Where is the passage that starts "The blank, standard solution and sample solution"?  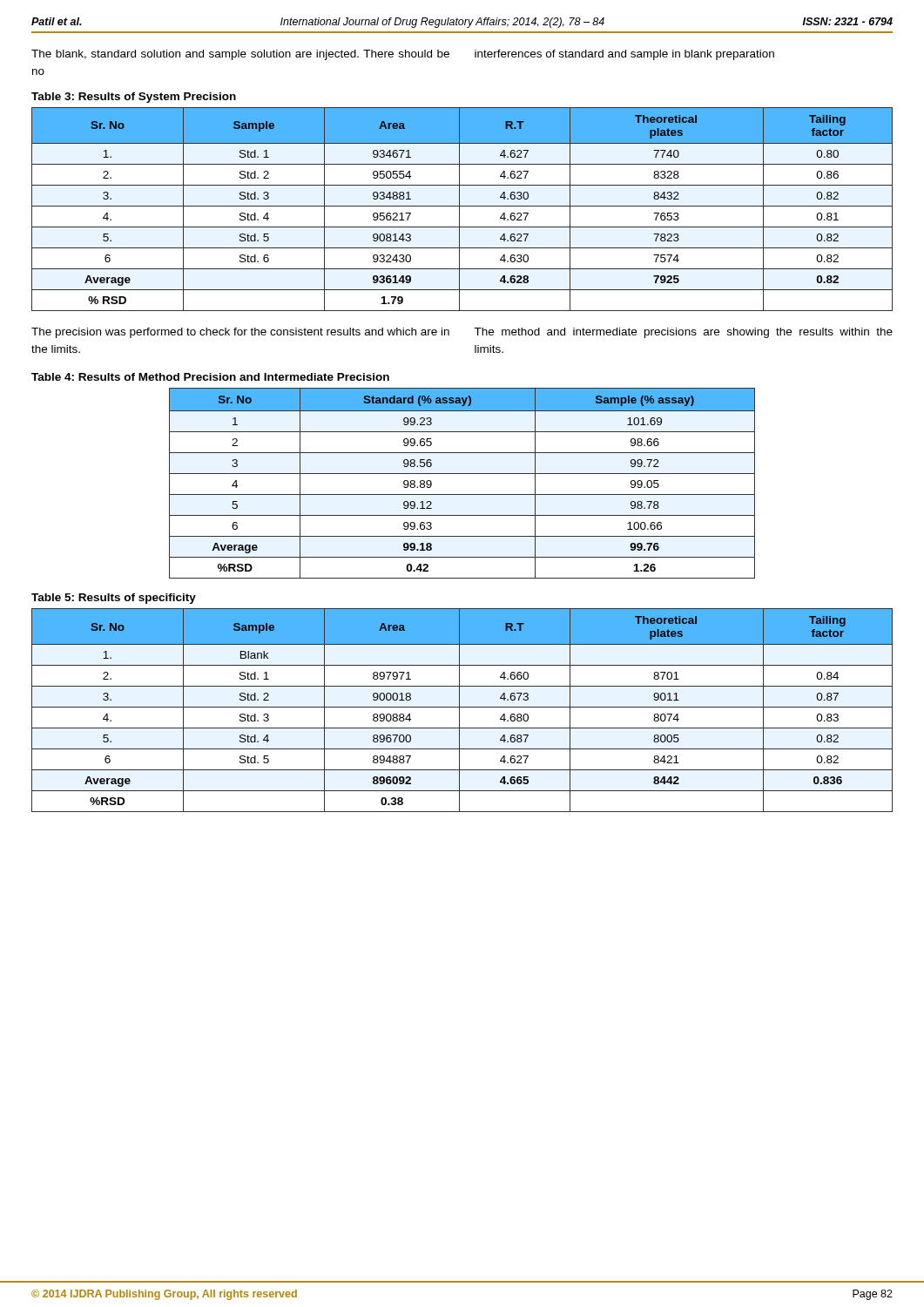pyautogui.click(x=241, y=62)
